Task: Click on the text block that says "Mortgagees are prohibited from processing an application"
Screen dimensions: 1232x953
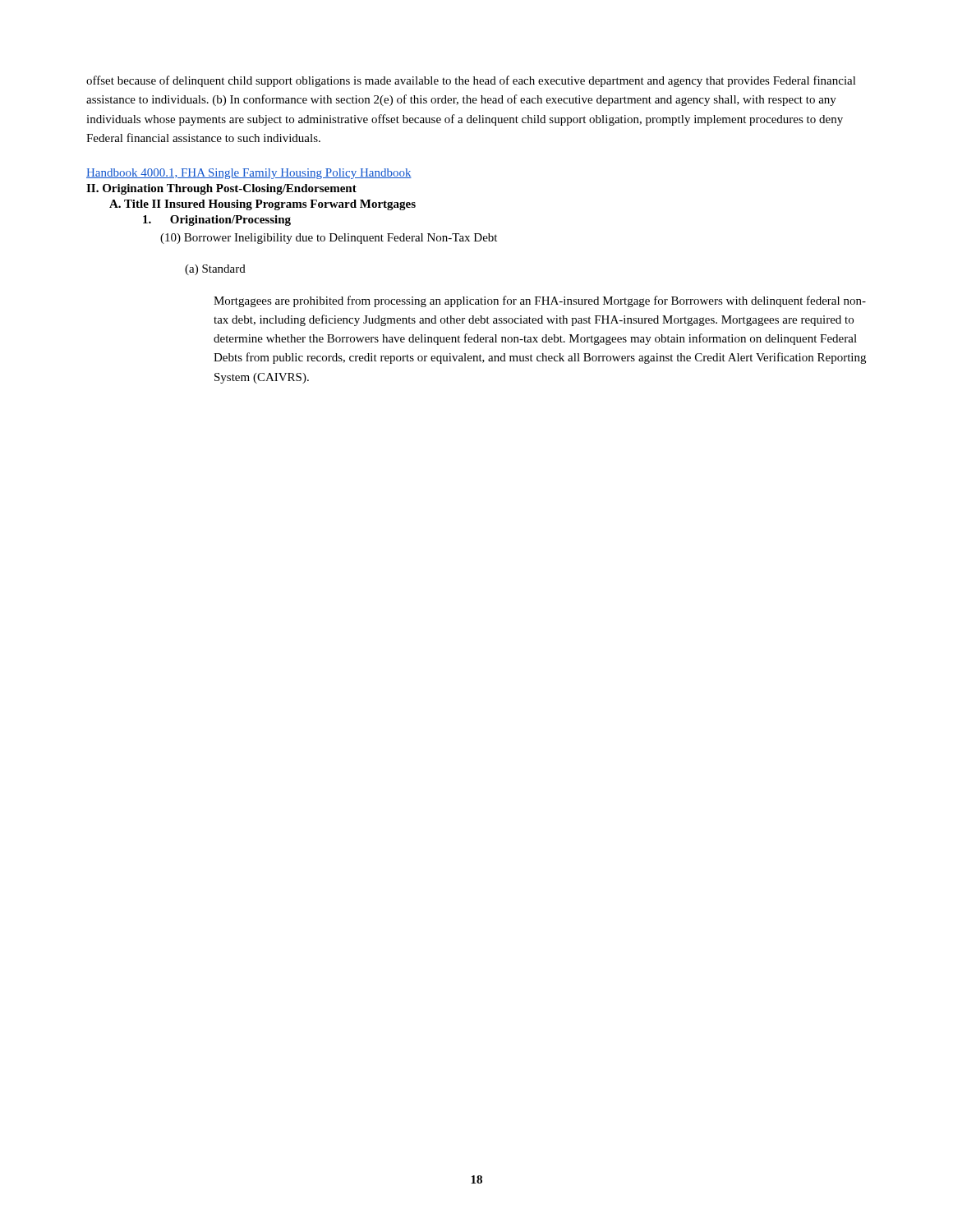Action: tap(540, 339)
